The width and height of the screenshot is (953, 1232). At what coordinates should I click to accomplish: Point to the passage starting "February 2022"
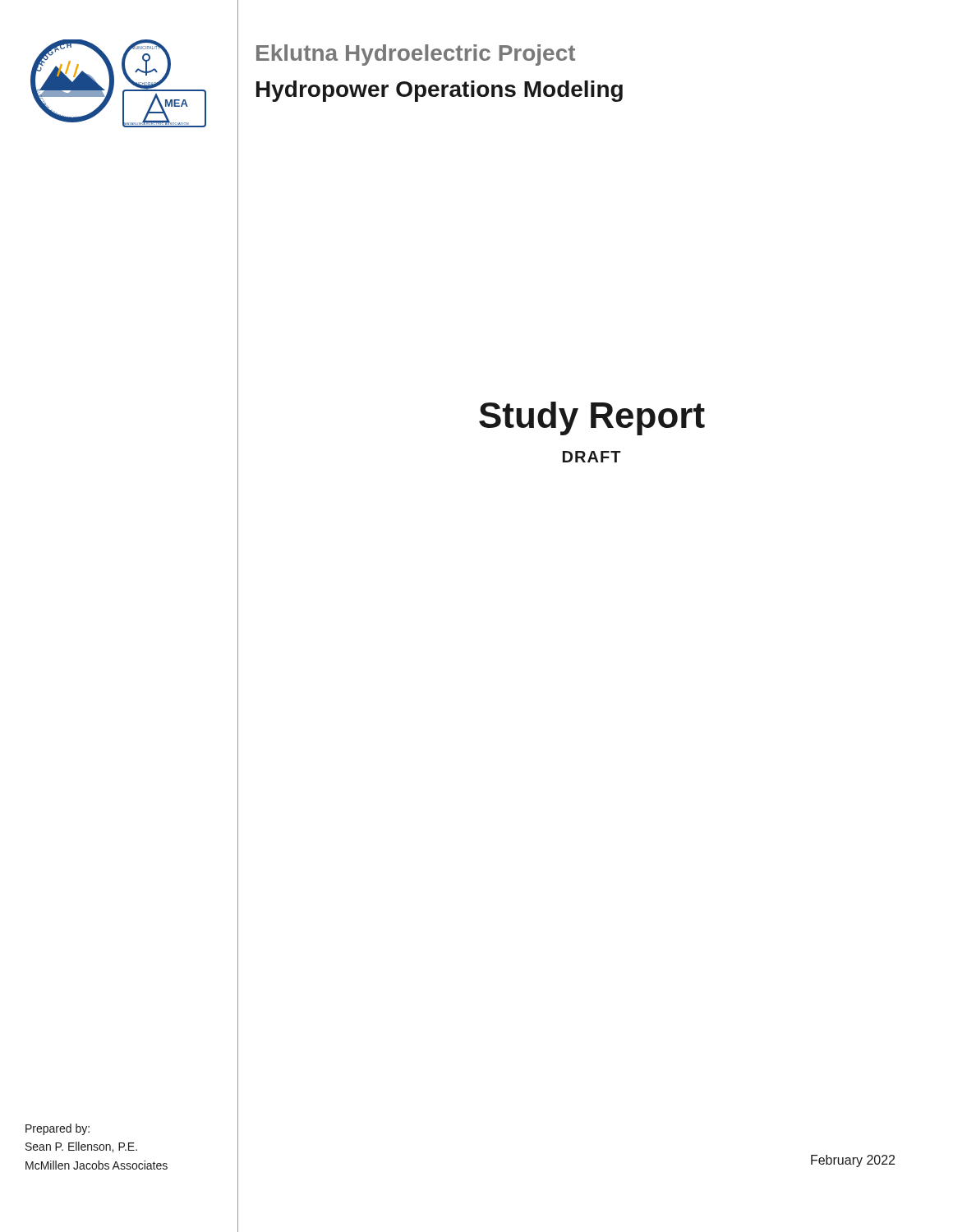853,1160
